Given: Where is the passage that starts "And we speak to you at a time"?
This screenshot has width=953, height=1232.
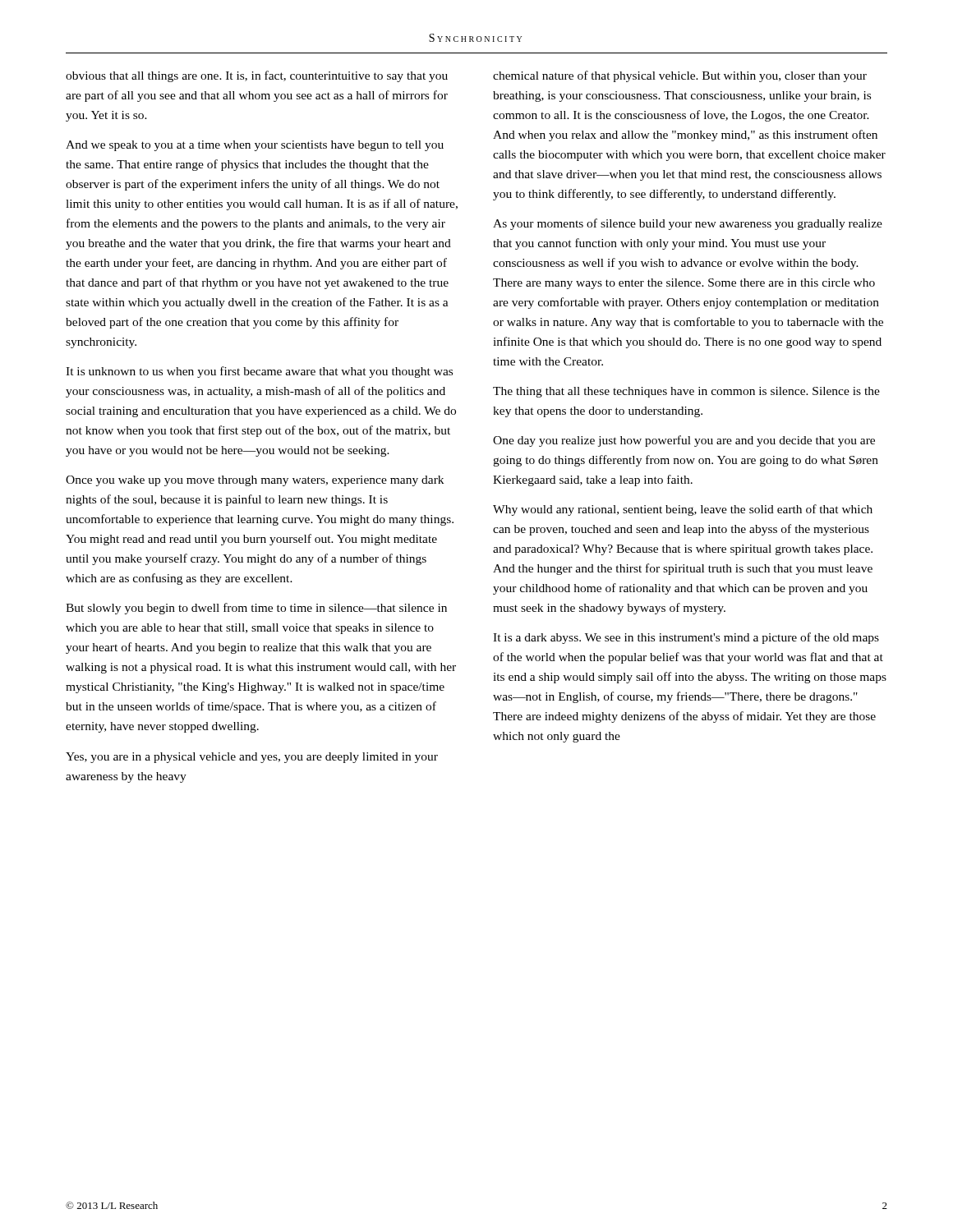Looking at the screenshot, I should (262, 243).
